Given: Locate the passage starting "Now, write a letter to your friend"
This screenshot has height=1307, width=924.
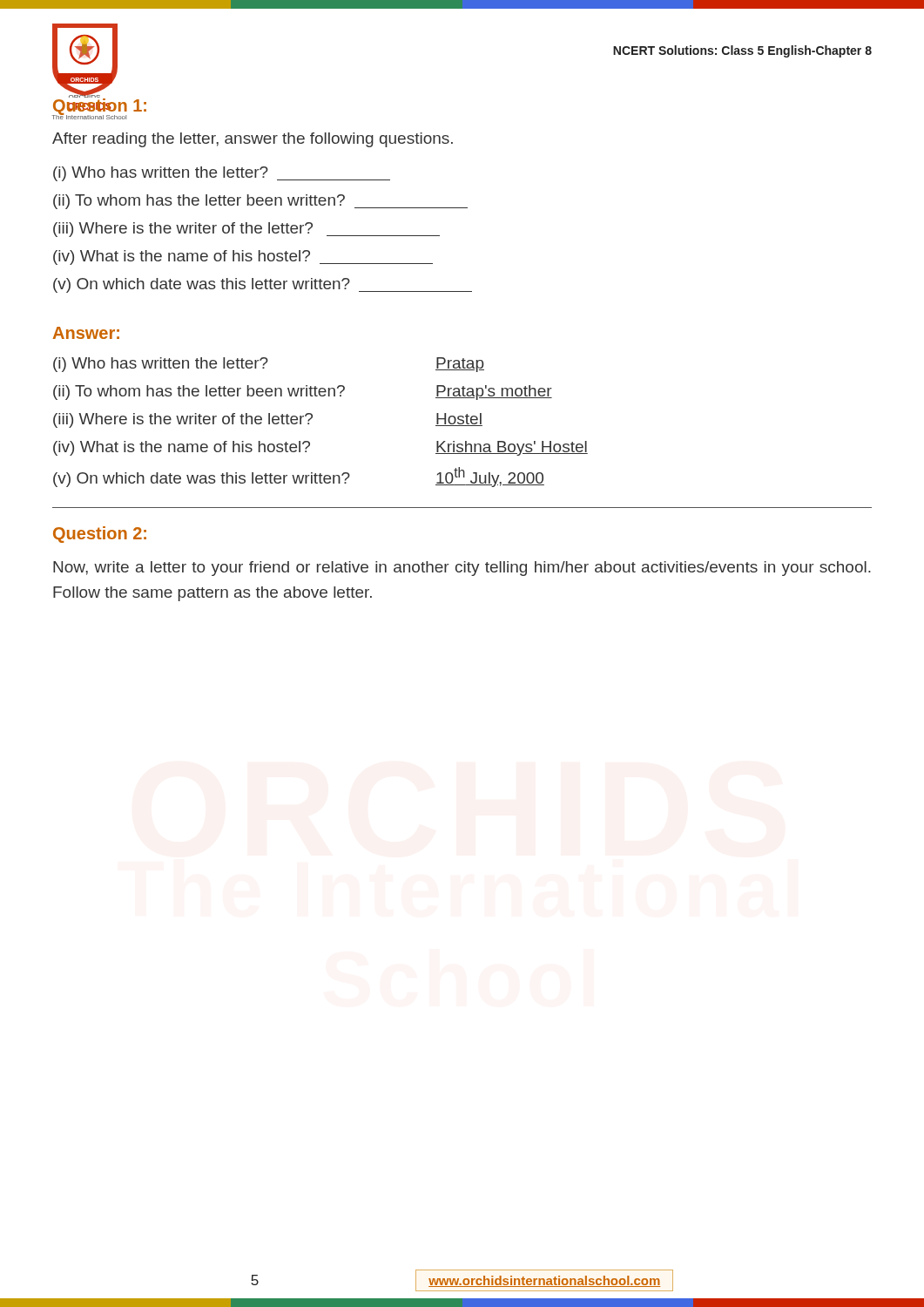Looking at the screenshot, I should click(462, 580).
